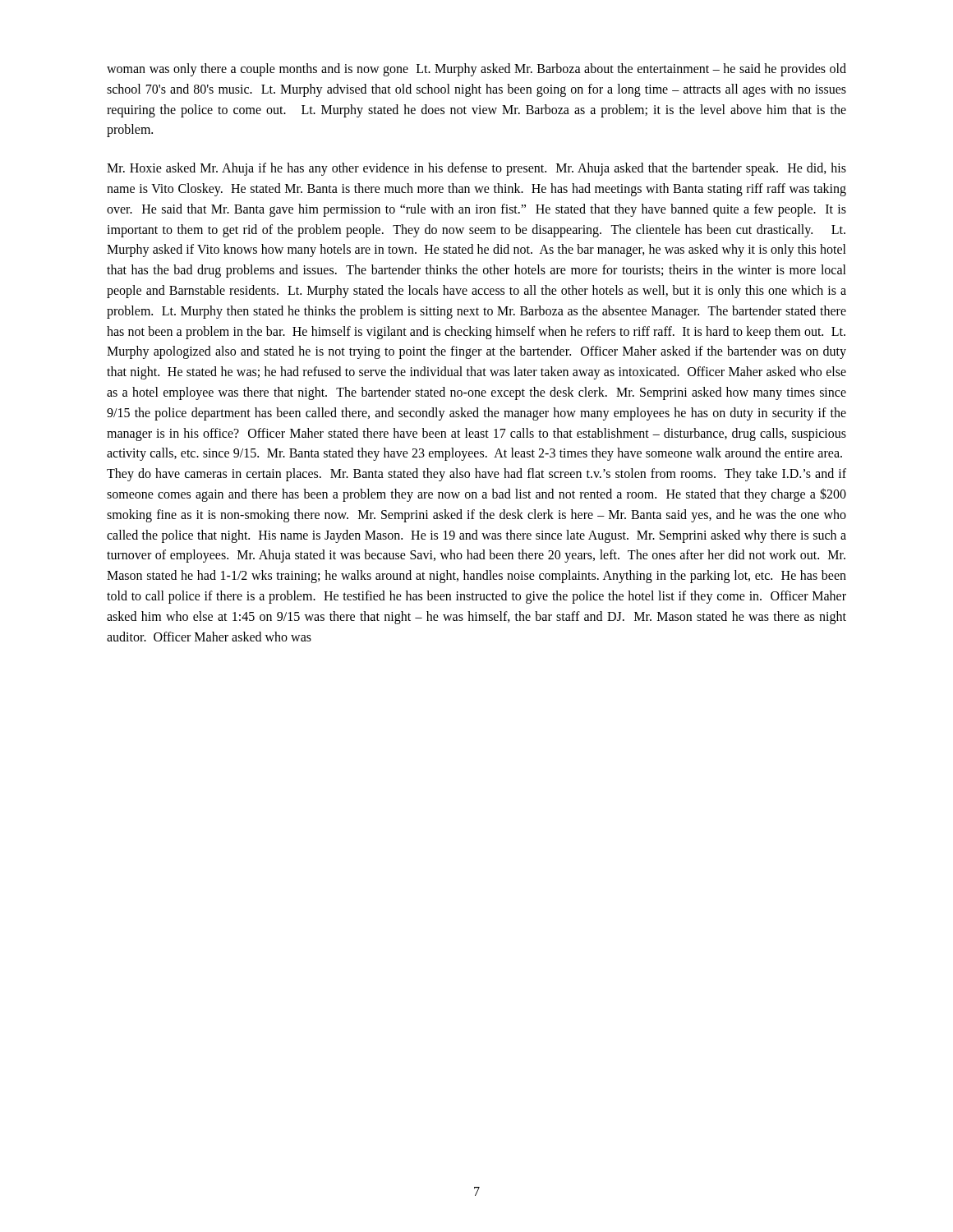Click the passage that begins "woman was only there a couple months"
Screen dimensions: 1232x953
click(x=476, y=99)
